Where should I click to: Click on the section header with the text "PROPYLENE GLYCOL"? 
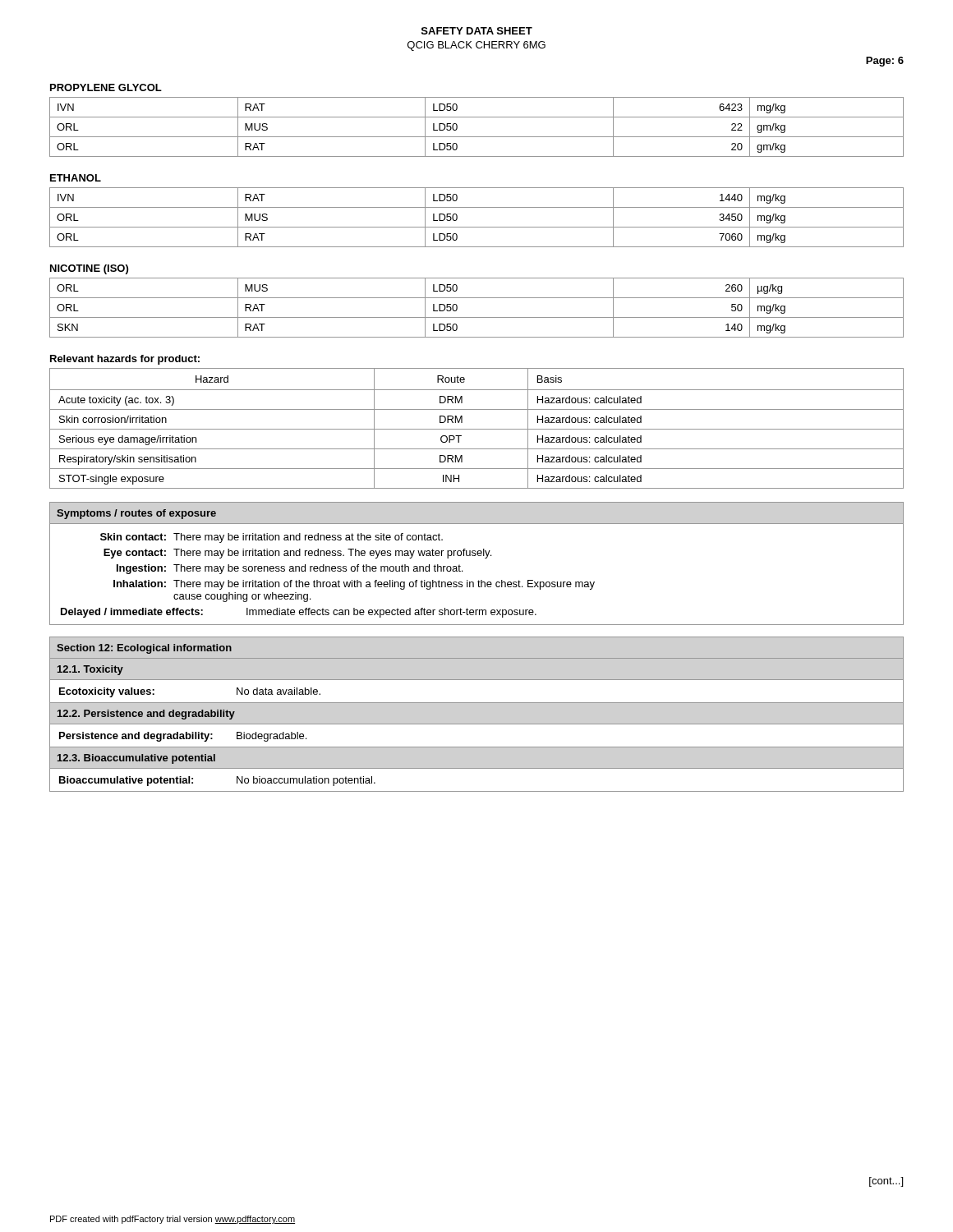pyautogui.click(x=105, y=87)
